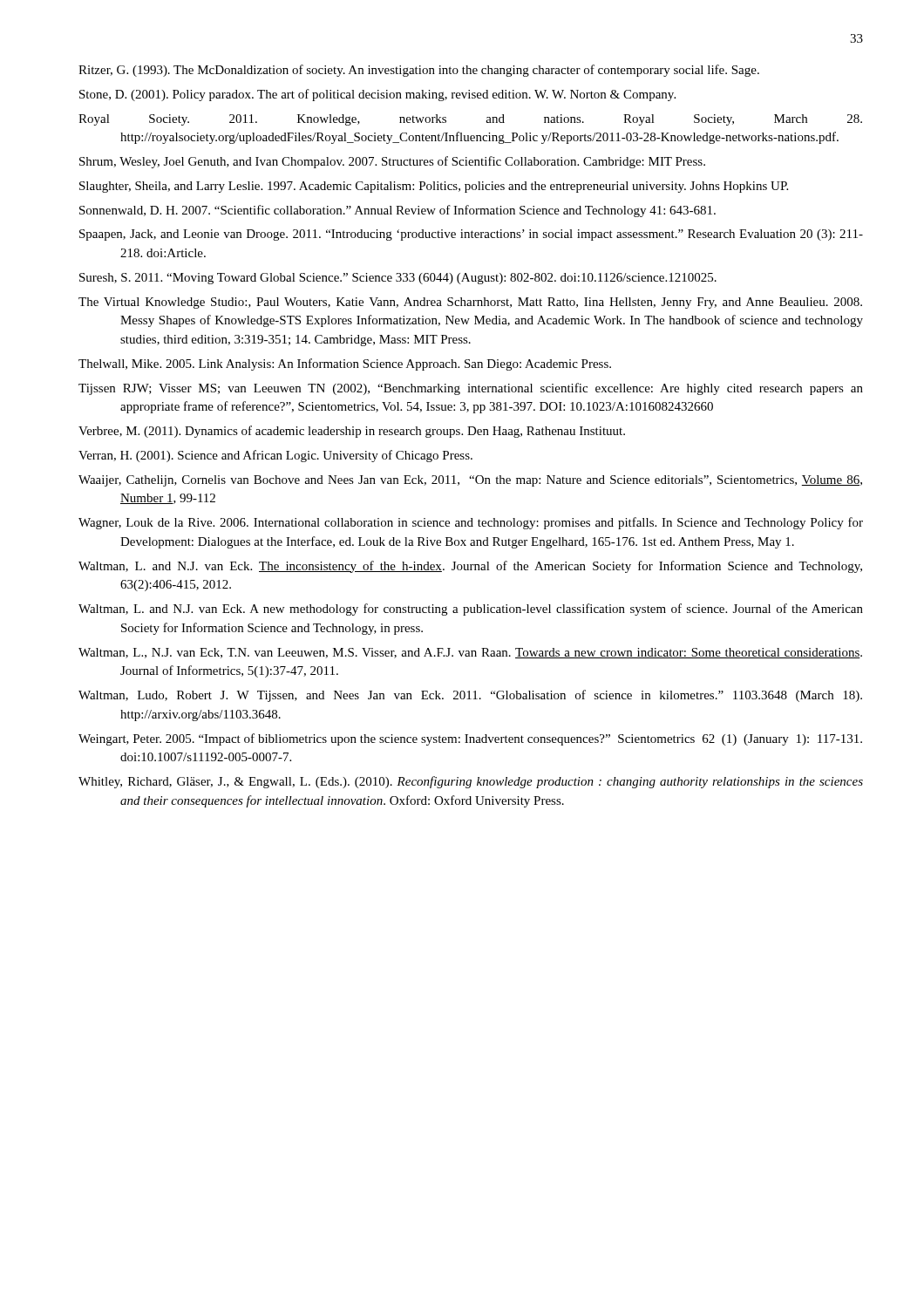Click on the region starting "Waltman, L. and N.J. van Eck. A new"

click(471, 618)
